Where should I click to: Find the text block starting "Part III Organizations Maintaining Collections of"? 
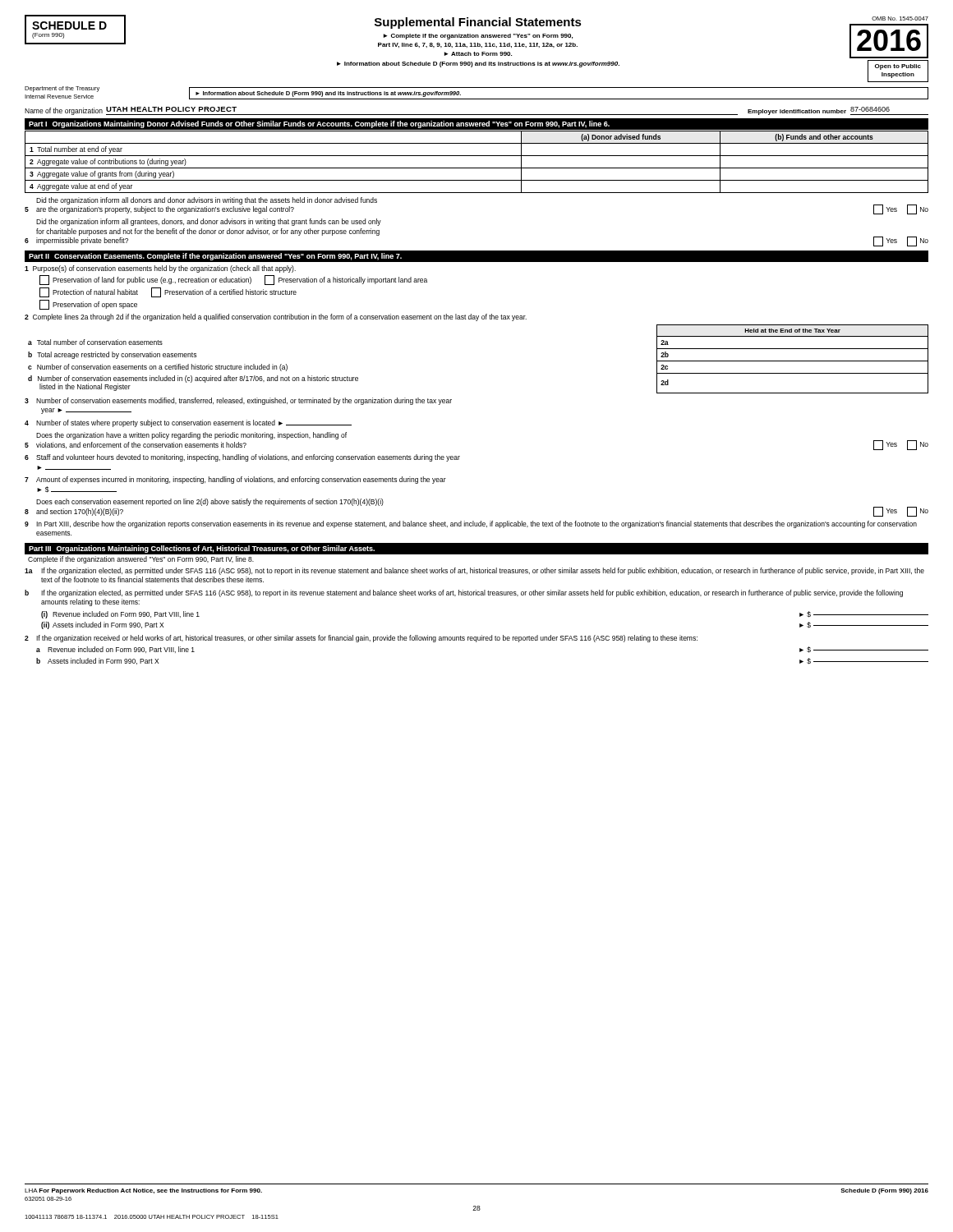(202, 549)
